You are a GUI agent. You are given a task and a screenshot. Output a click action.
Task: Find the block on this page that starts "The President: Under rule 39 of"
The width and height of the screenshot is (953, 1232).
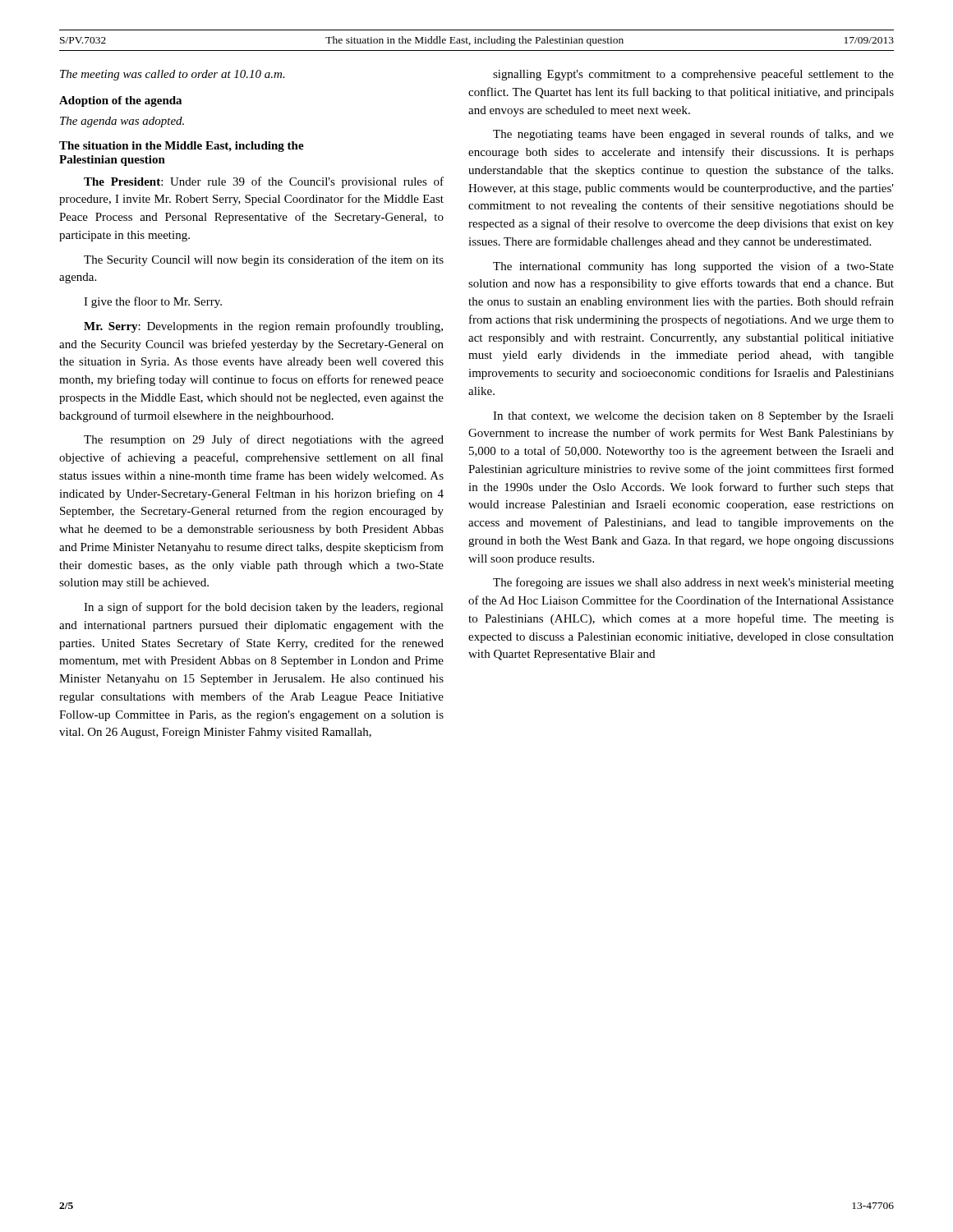point(251,208)
